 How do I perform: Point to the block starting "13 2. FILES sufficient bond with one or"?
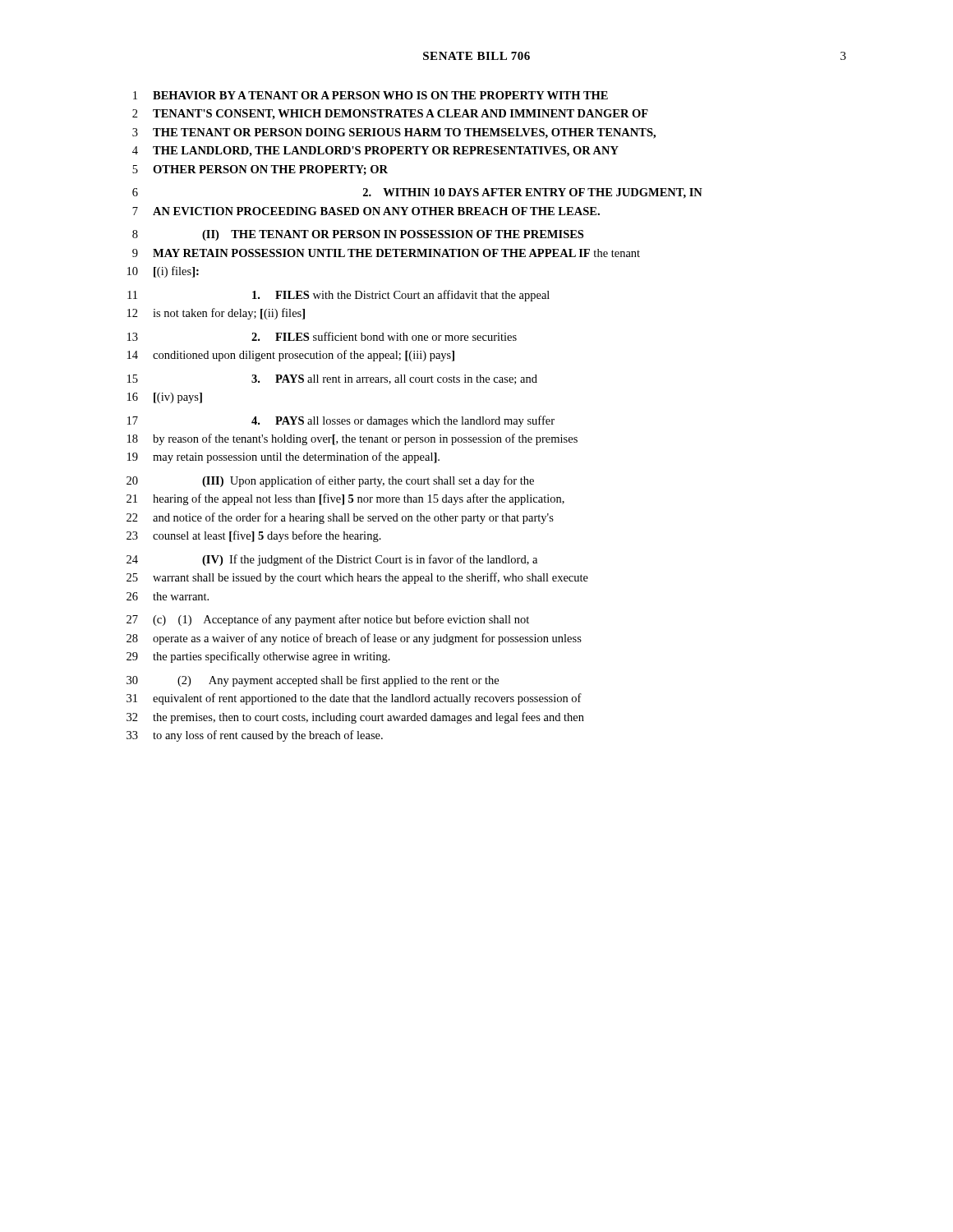[476, 346]
